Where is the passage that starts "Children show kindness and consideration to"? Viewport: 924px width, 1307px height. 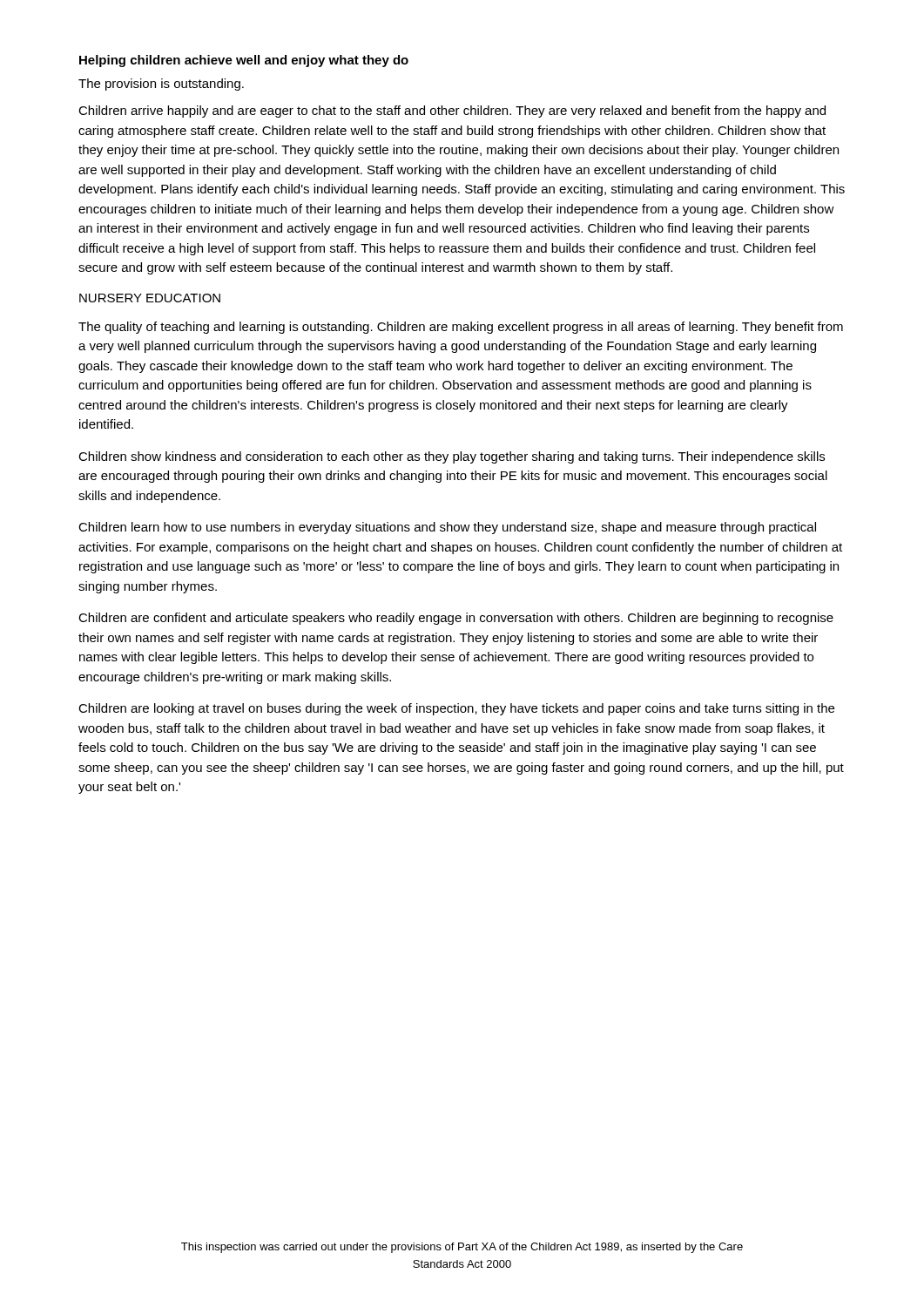(x=453, y=475)
